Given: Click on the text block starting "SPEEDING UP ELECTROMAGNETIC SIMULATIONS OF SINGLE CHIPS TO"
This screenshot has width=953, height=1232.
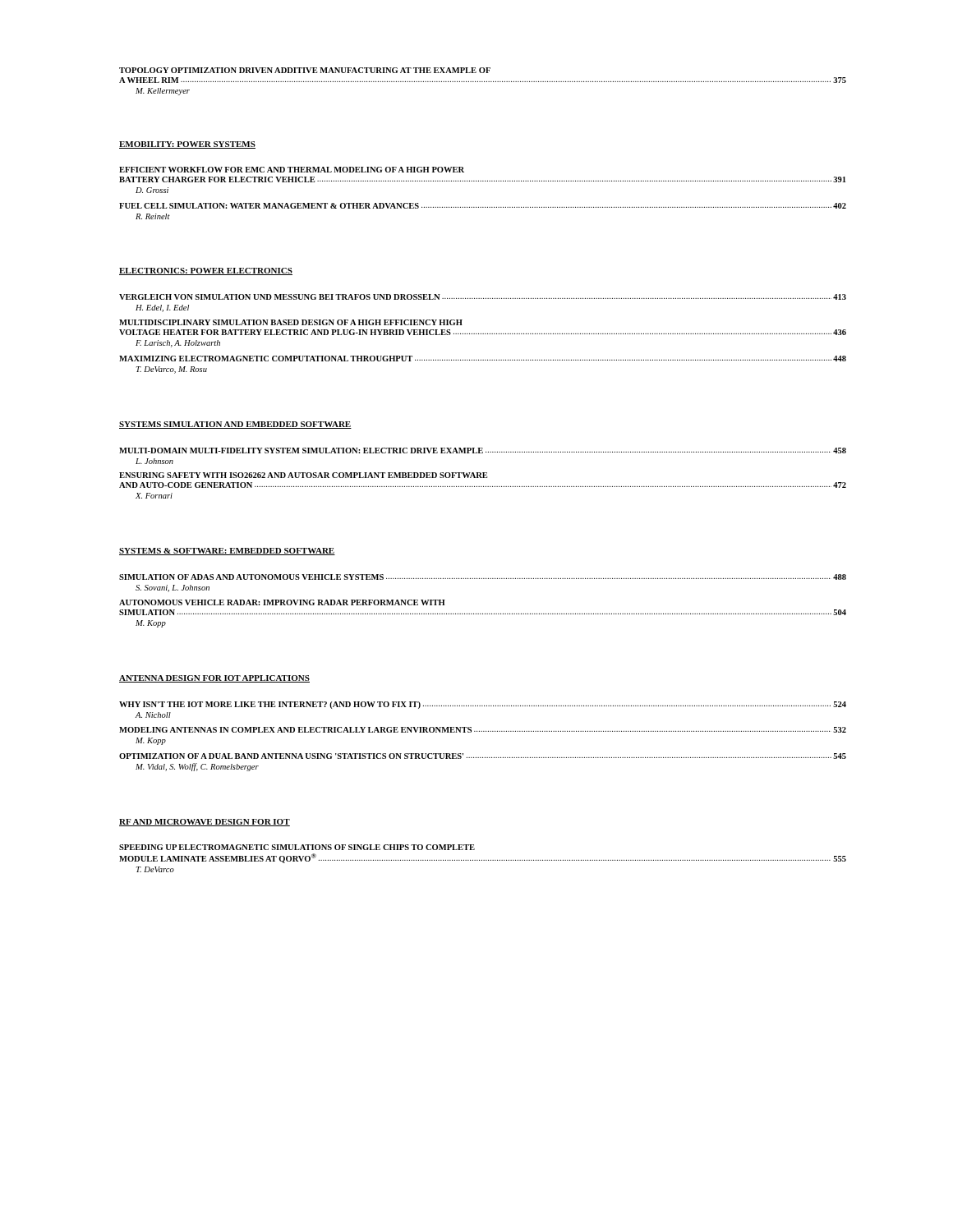Looking at the screenshot, I should pos(483,859).
